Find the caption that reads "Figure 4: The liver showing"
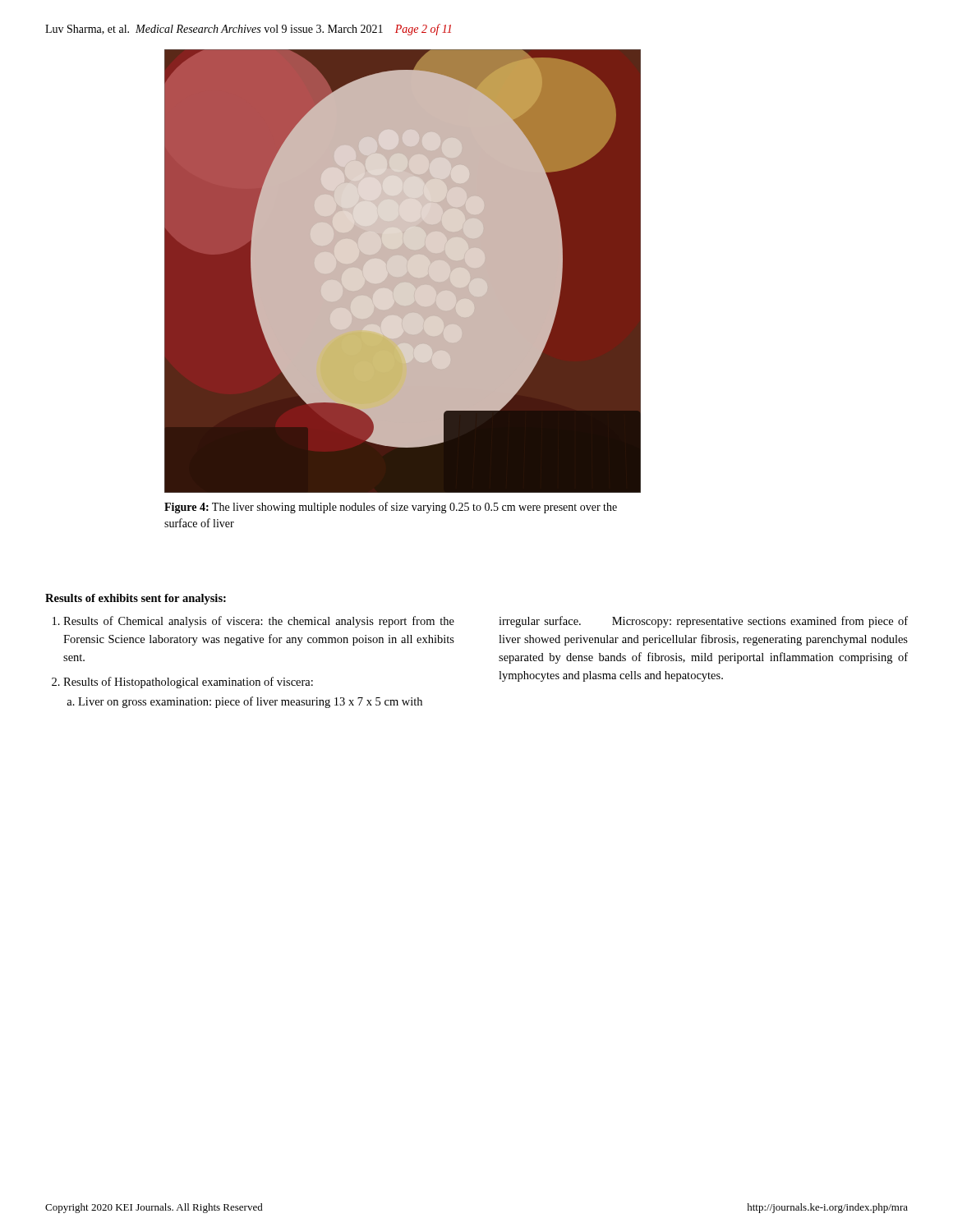The image size is (953, 1232). pos(391,516)
